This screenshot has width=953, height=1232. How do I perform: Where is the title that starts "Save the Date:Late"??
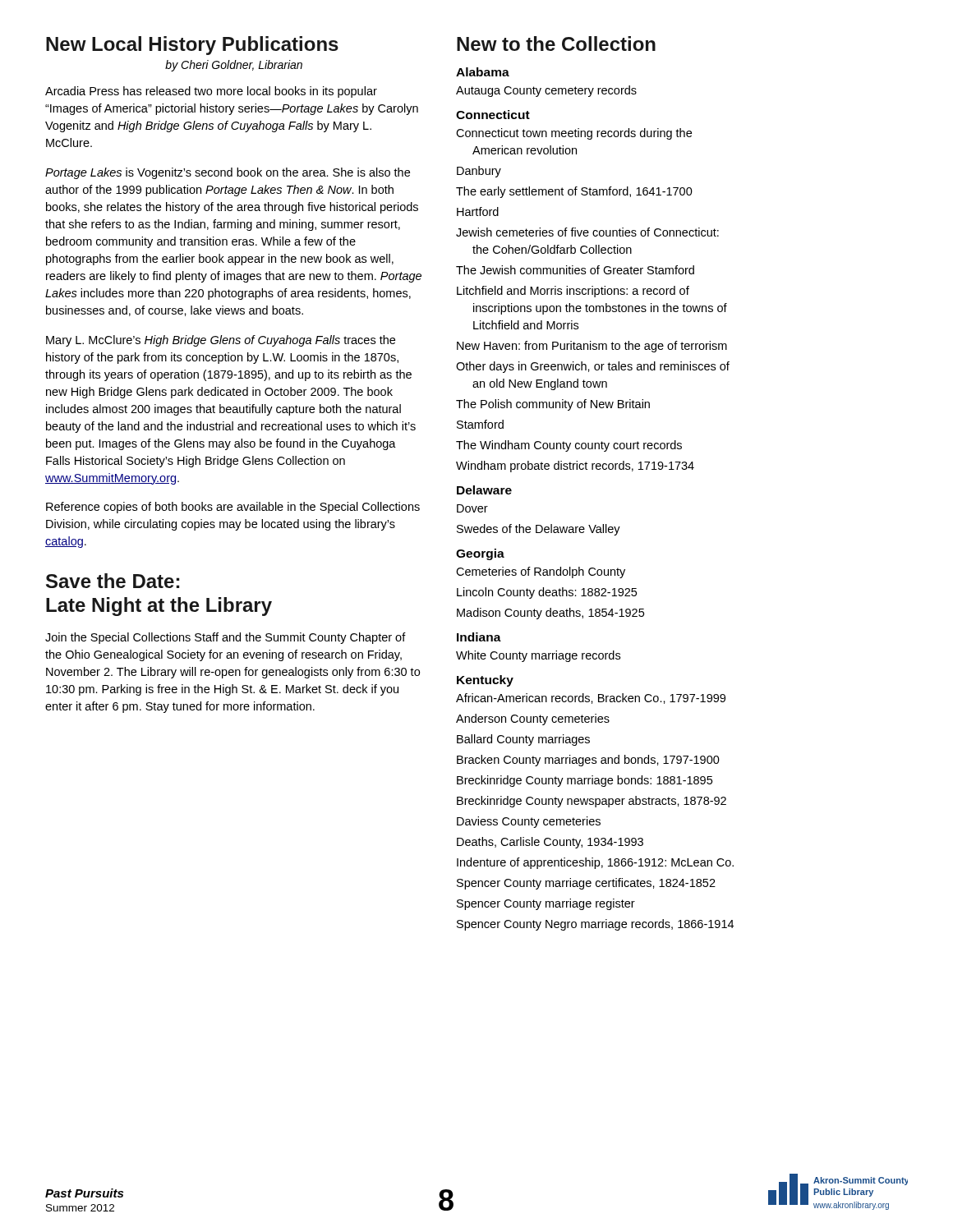pos(234,594)
